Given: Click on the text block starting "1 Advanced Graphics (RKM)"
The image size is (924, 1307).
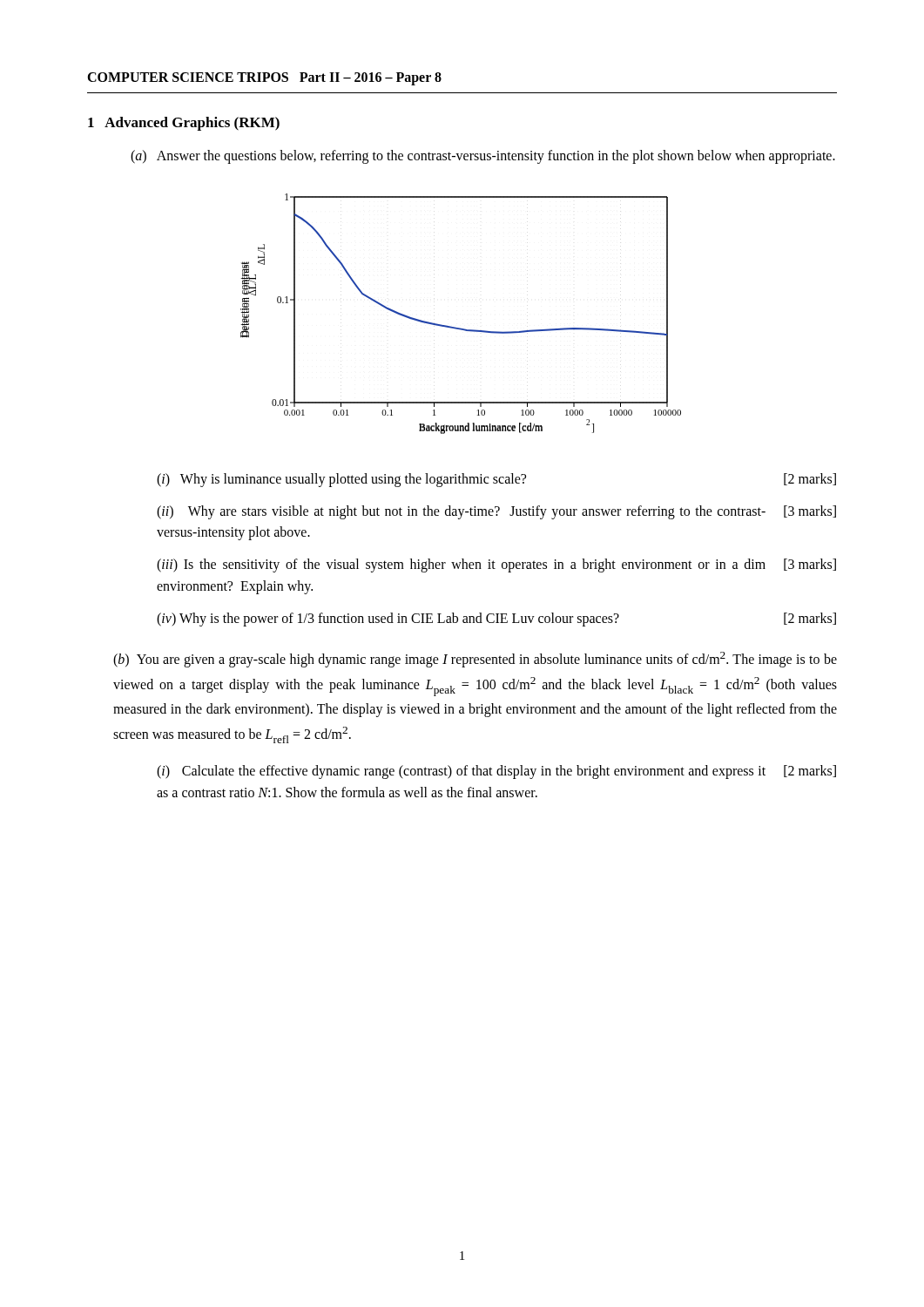Looking at the screenshot, I should click(184, 122).
